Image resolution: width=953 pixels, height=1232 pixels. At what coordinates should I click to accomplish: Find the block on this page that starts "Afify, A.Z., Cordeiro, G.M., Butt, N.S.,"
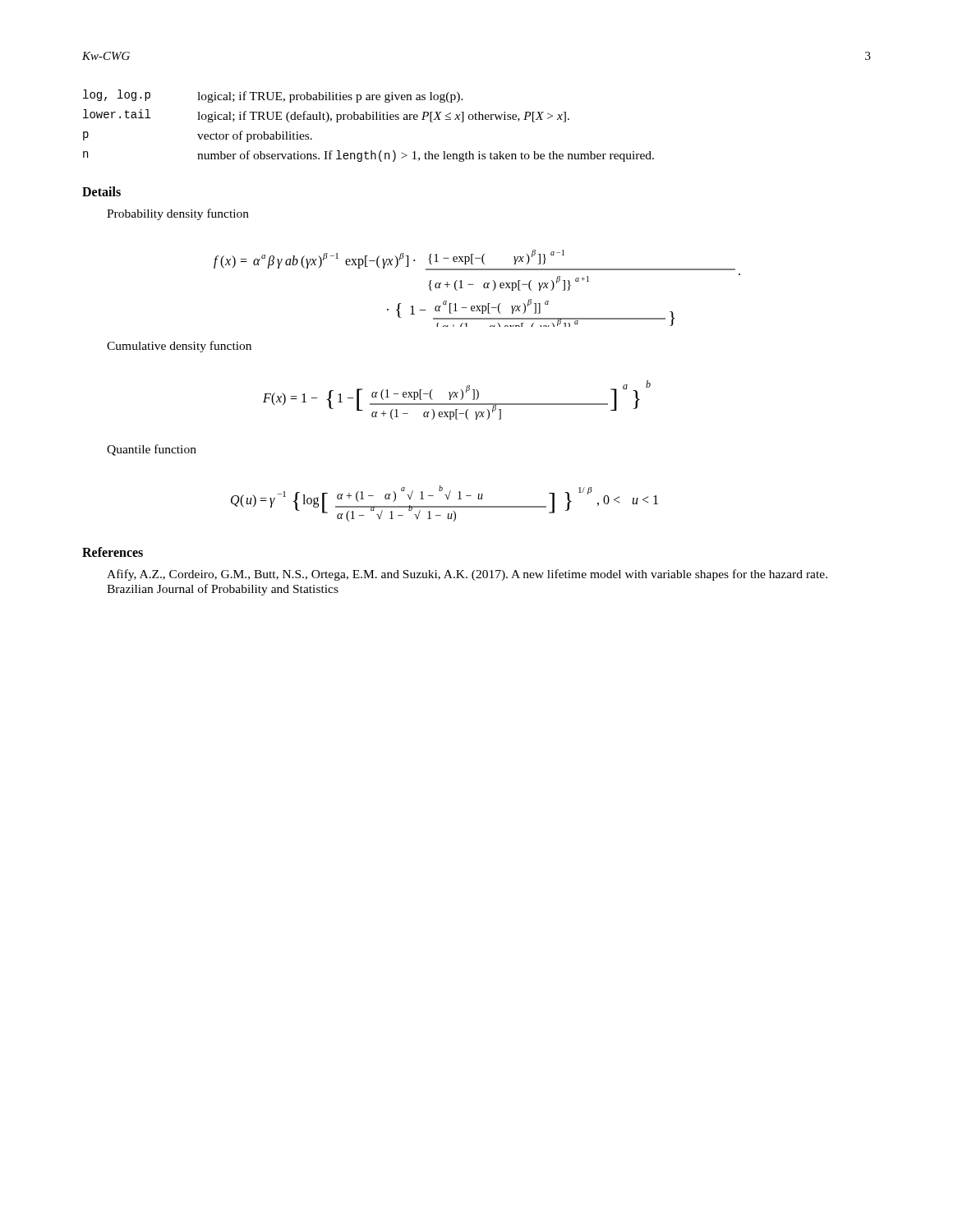tap(467, 581)
